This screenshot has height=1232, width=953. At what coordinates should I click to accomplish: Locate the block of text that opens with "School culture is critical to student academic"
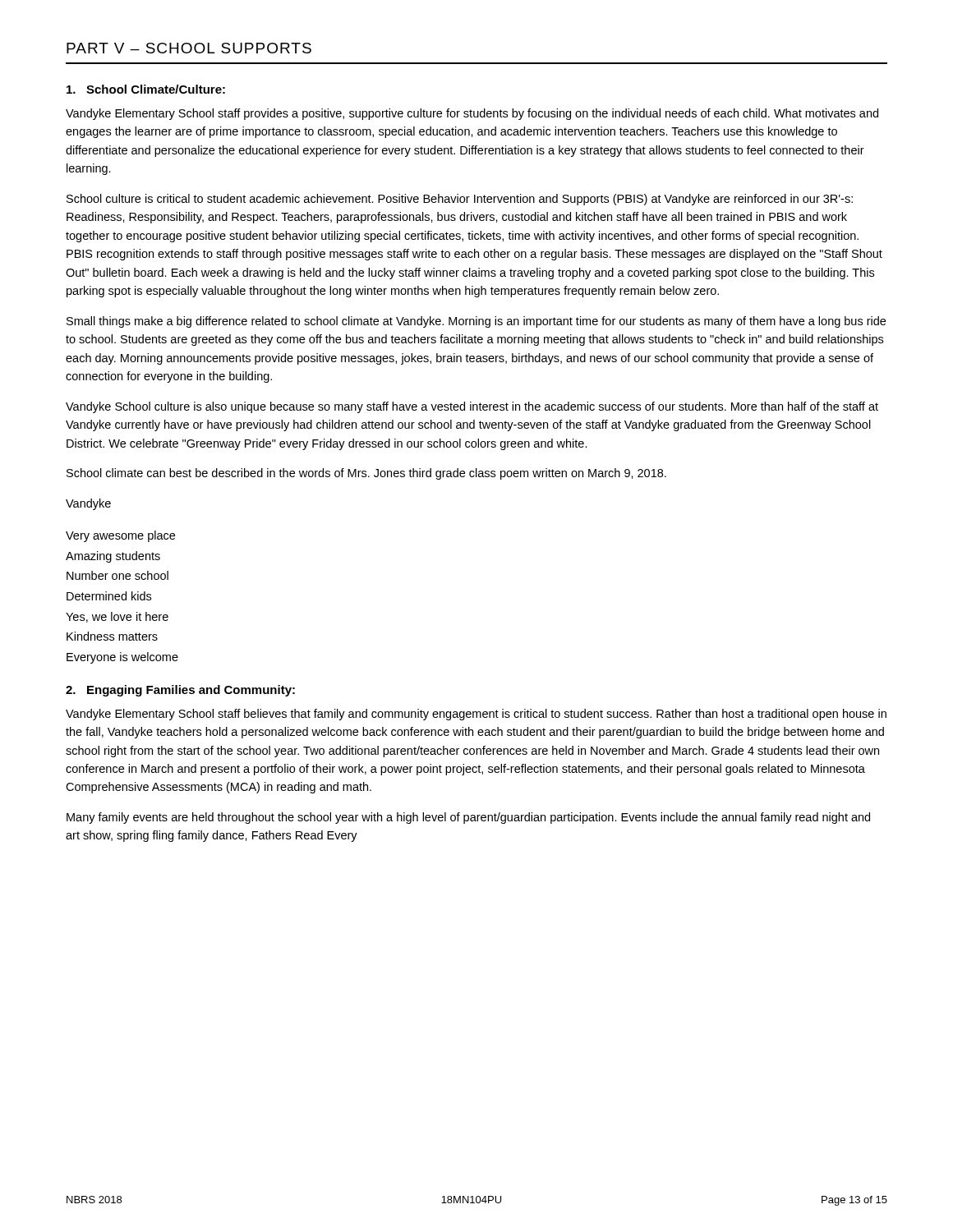474,245
